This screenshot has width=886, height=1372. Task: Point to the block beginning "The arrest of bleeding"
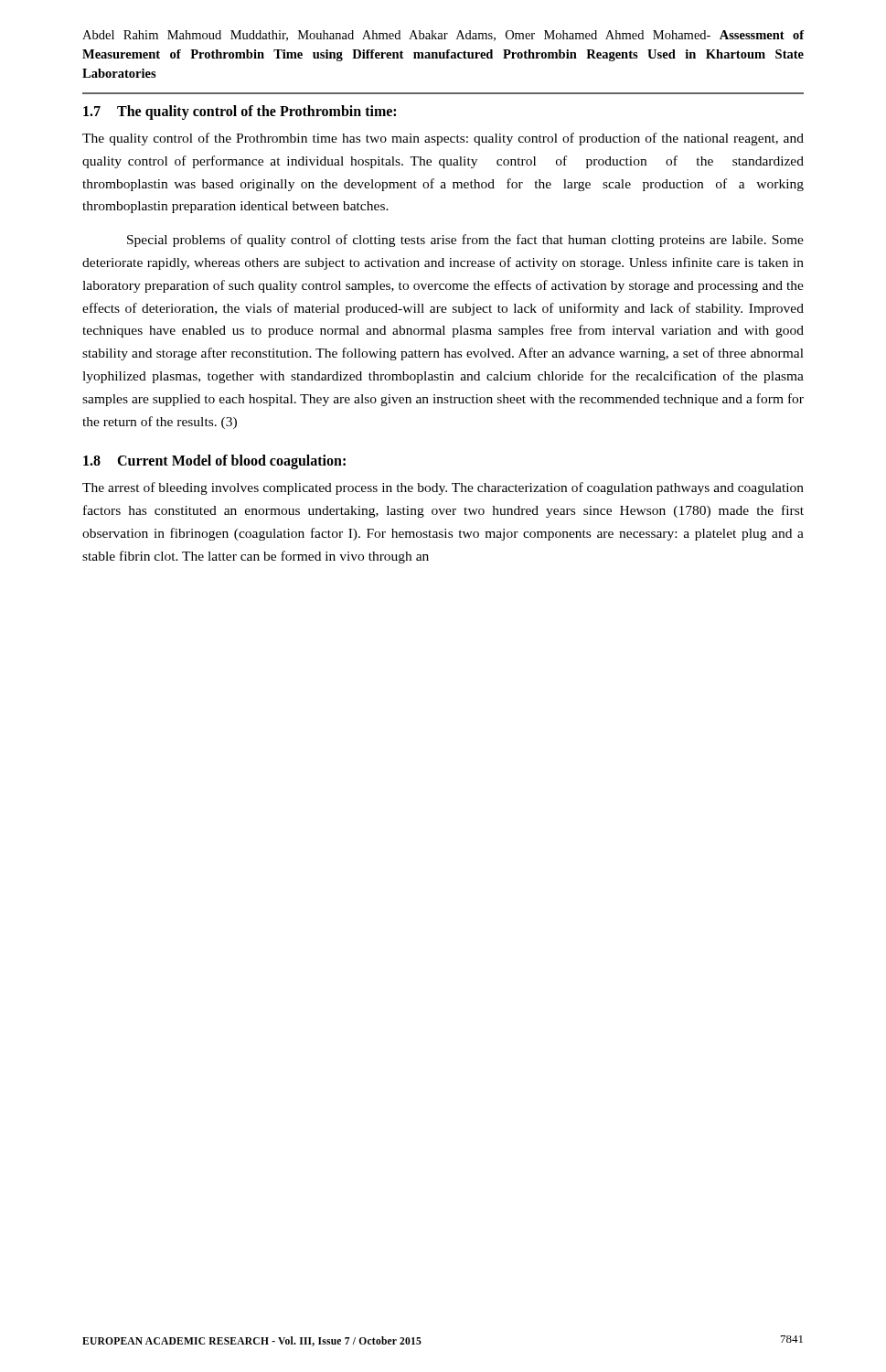click(443, 521)
